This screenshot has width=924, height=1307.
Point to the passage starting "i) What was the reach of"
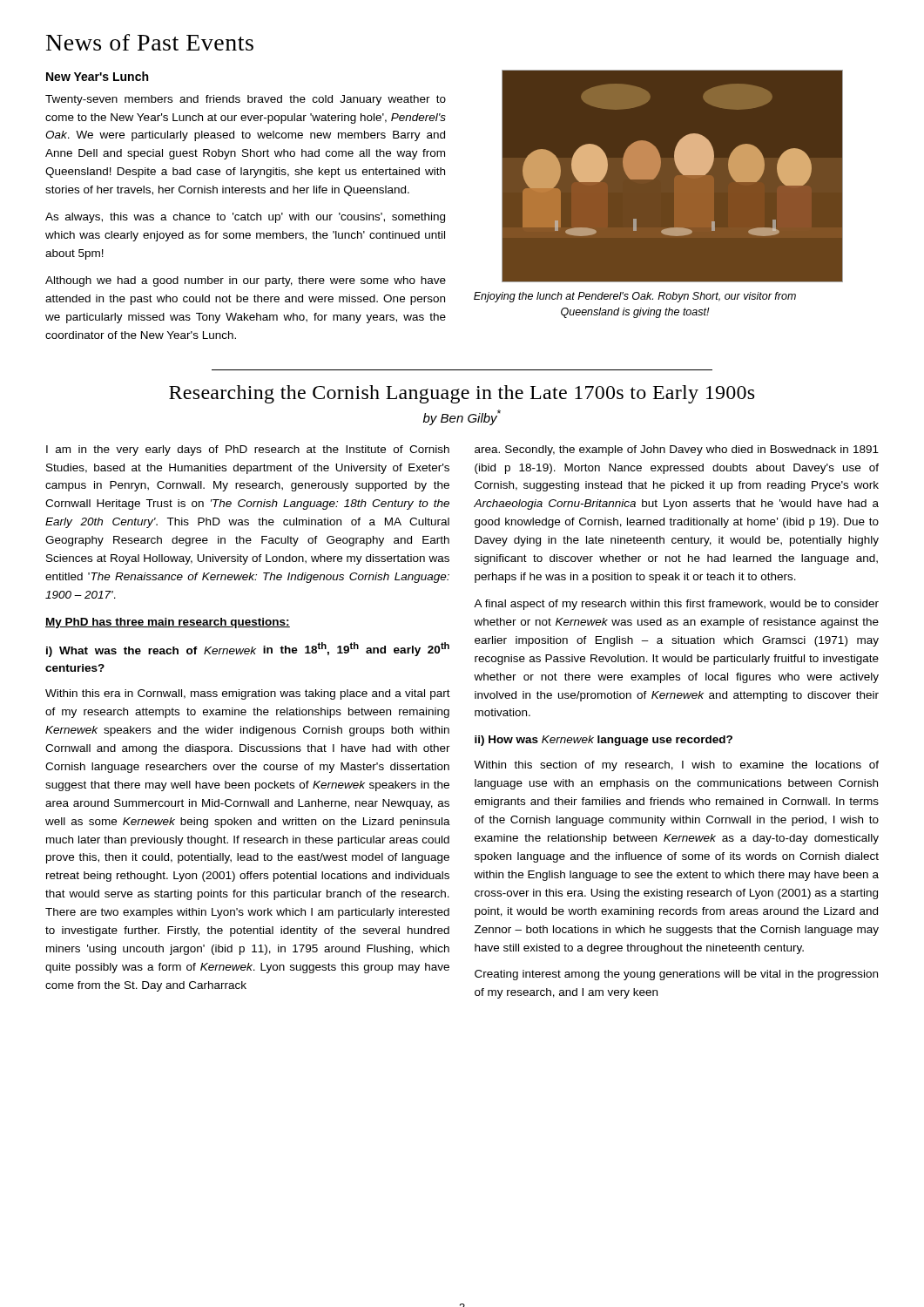pyautogui.click(x=248, y=658)
